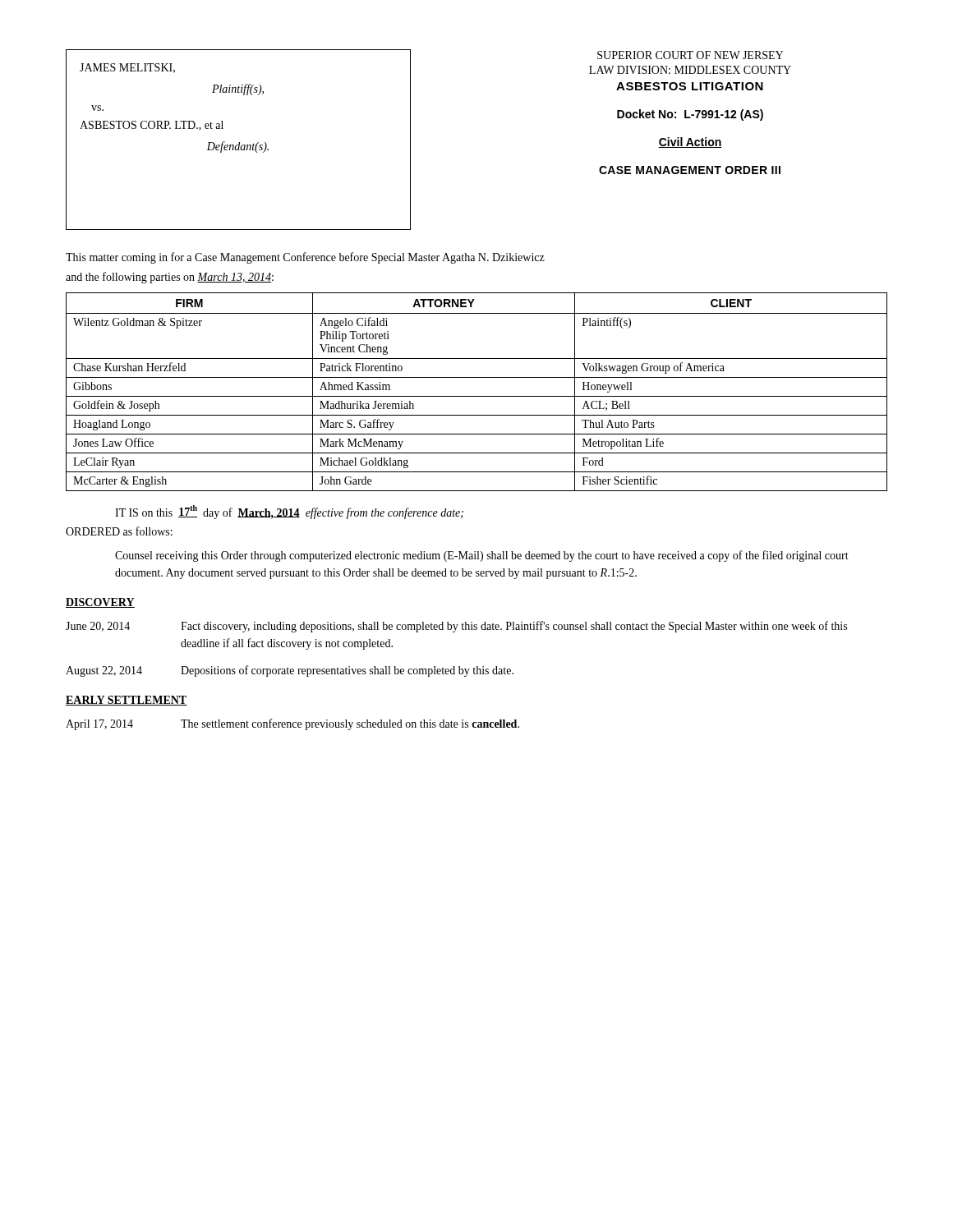Screen dimensions: 1232x953
Task: Locate the title containing "SUPERIOR COURT OF NEW"
Action: point(690,113)
